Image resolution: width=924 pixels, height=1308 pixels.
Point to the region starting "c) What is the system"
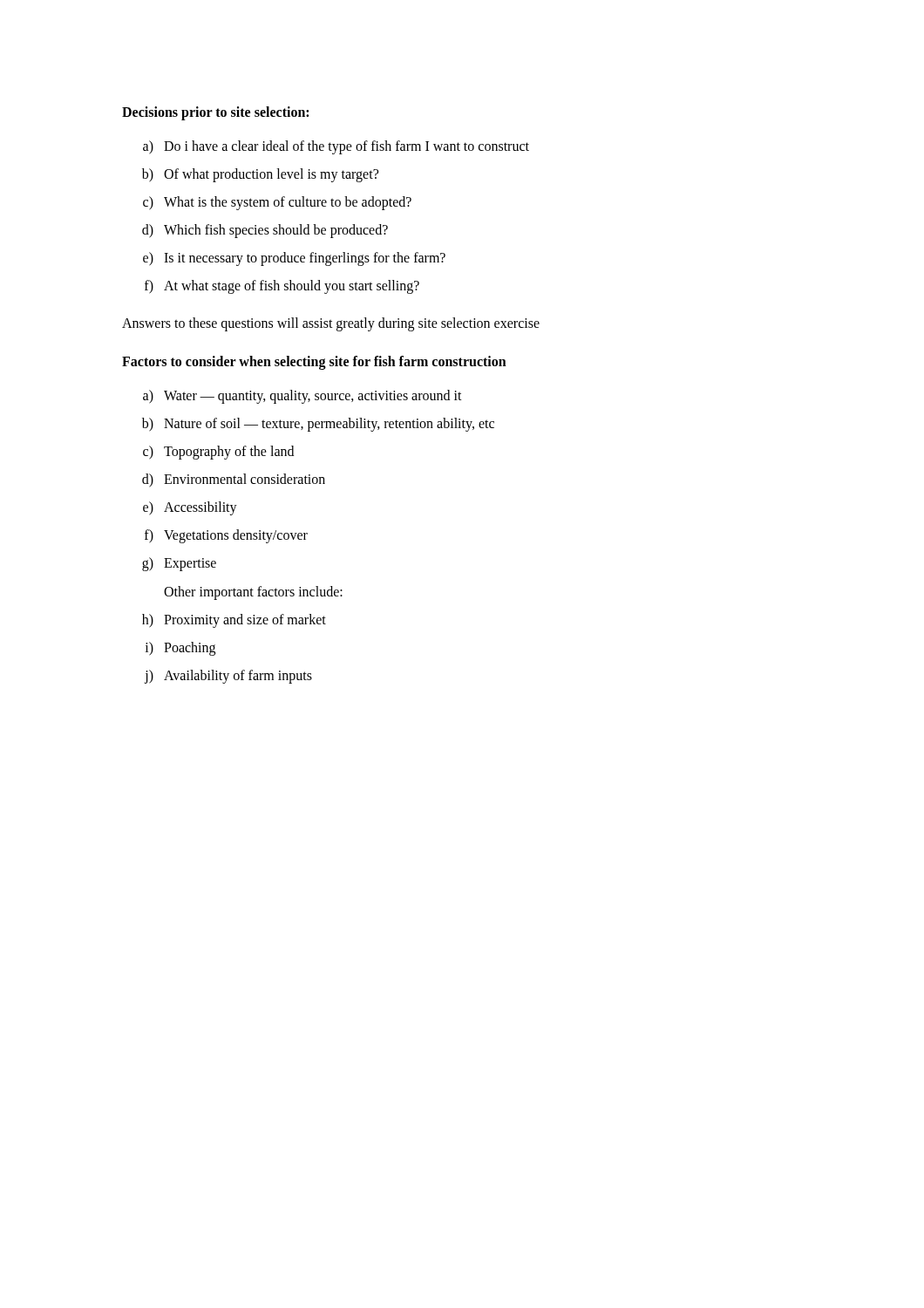277,203
